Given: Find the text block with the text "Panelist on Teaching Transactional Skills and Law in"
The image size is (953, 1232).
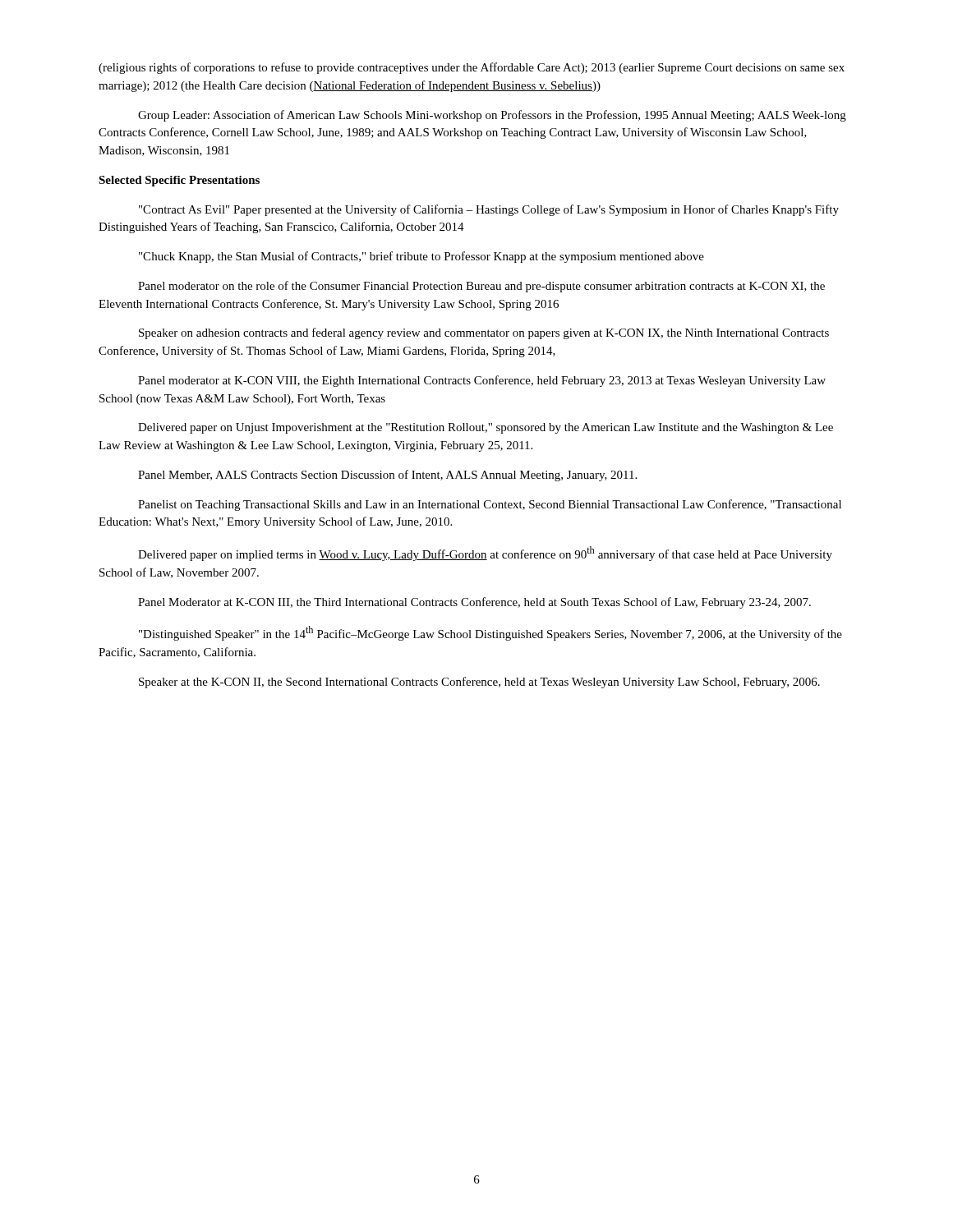Looking at the screenshot, I should point(470,513).
